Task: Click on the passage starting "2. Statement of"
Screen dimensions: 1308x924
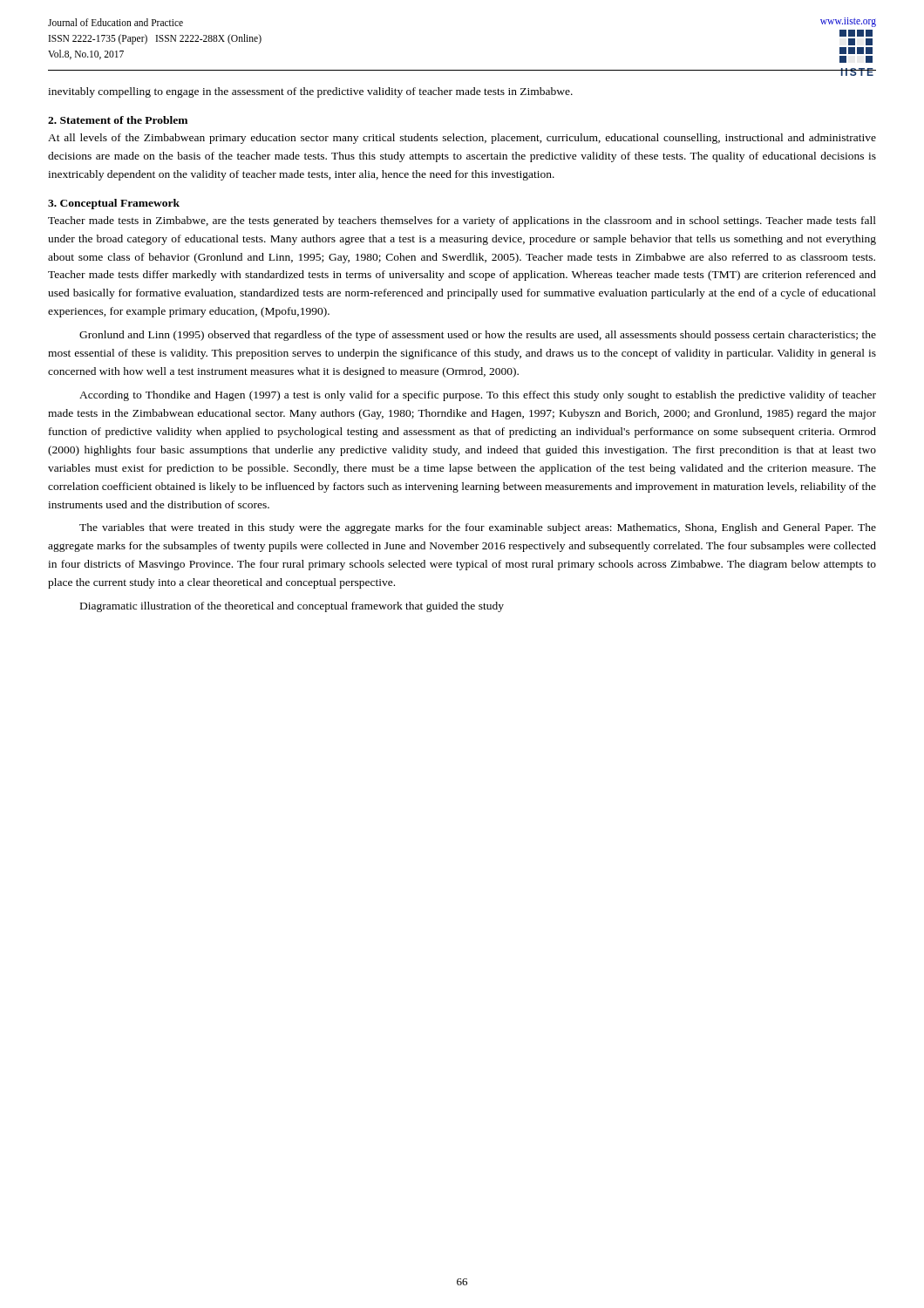Action: coord(118,120)
